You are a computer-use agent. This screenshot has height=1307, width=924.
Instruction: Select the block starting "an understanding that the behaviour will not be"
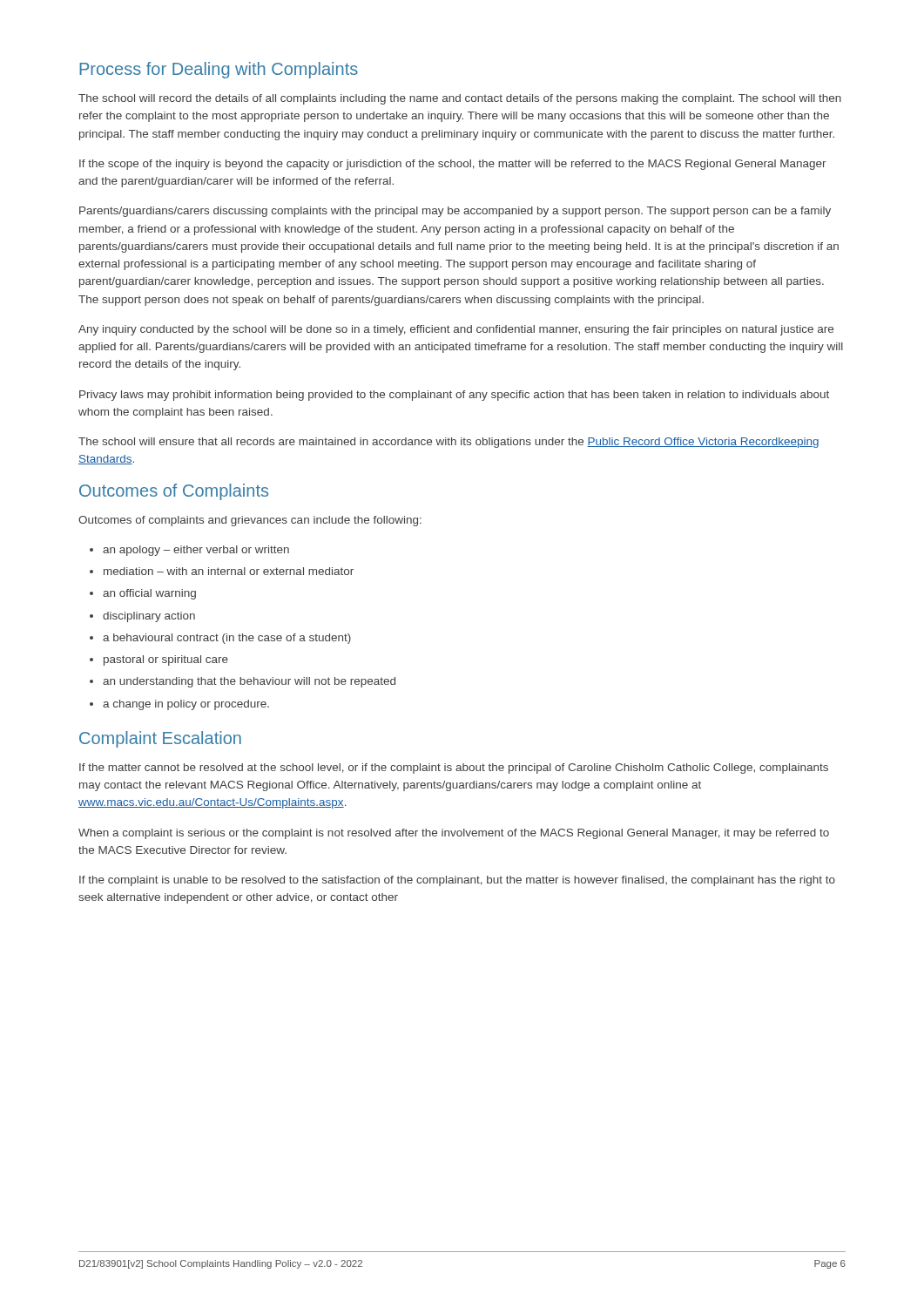tap(249, 681)
